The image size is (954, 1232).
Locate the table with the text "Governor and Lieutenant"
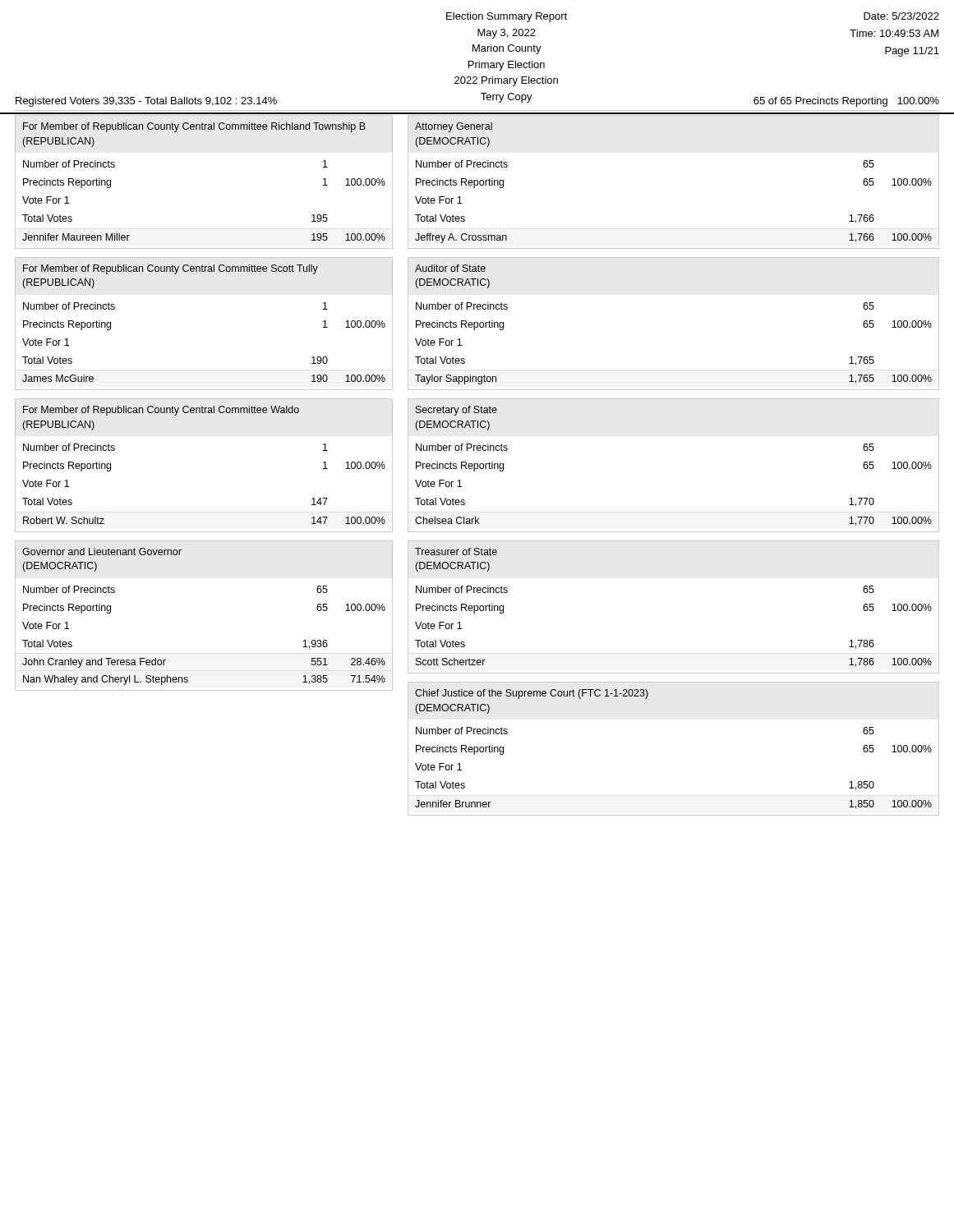[x=204, y=615]
